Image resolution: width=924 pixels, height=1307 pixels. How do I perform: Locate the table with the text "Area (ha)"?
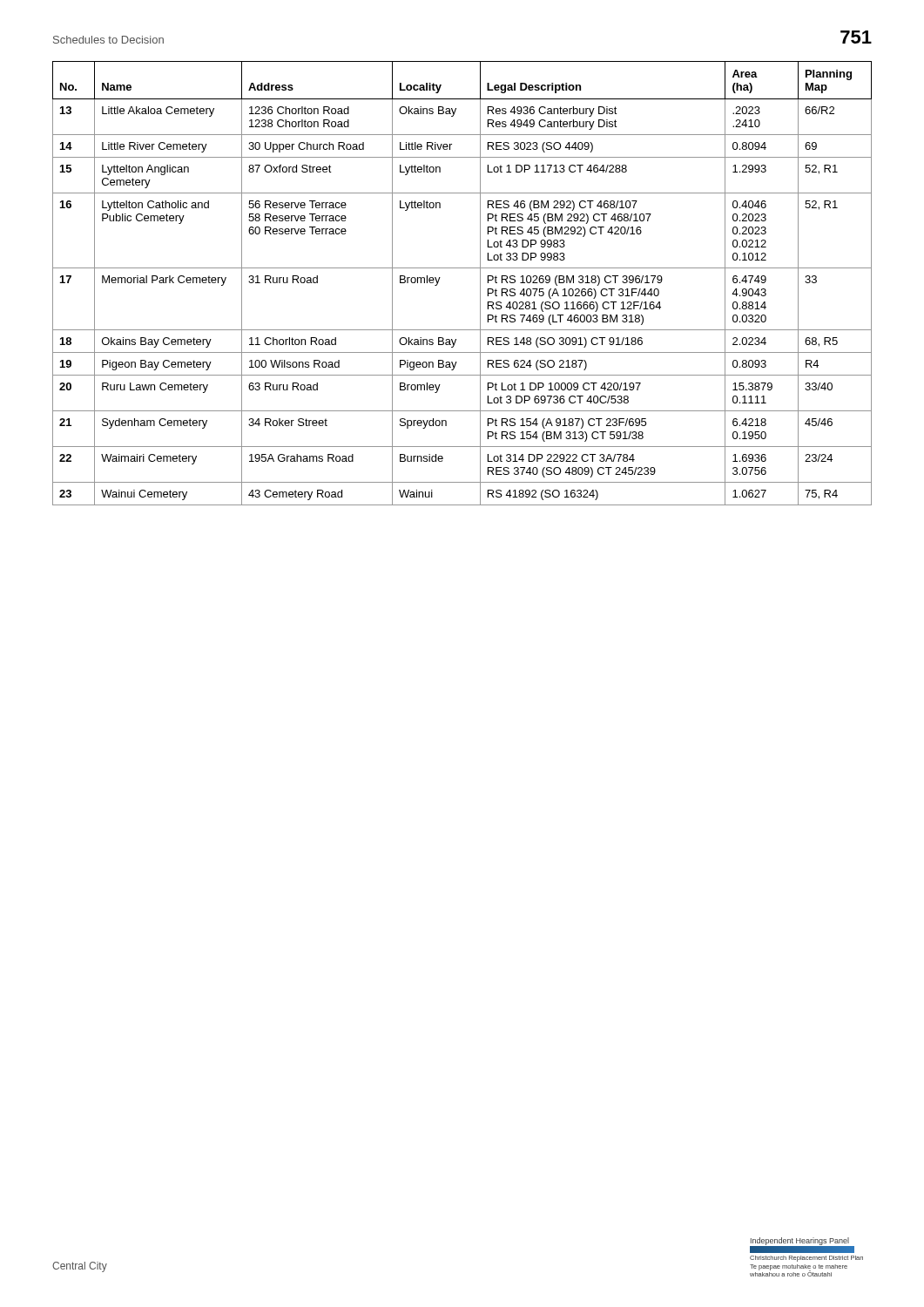coord(462,283)
